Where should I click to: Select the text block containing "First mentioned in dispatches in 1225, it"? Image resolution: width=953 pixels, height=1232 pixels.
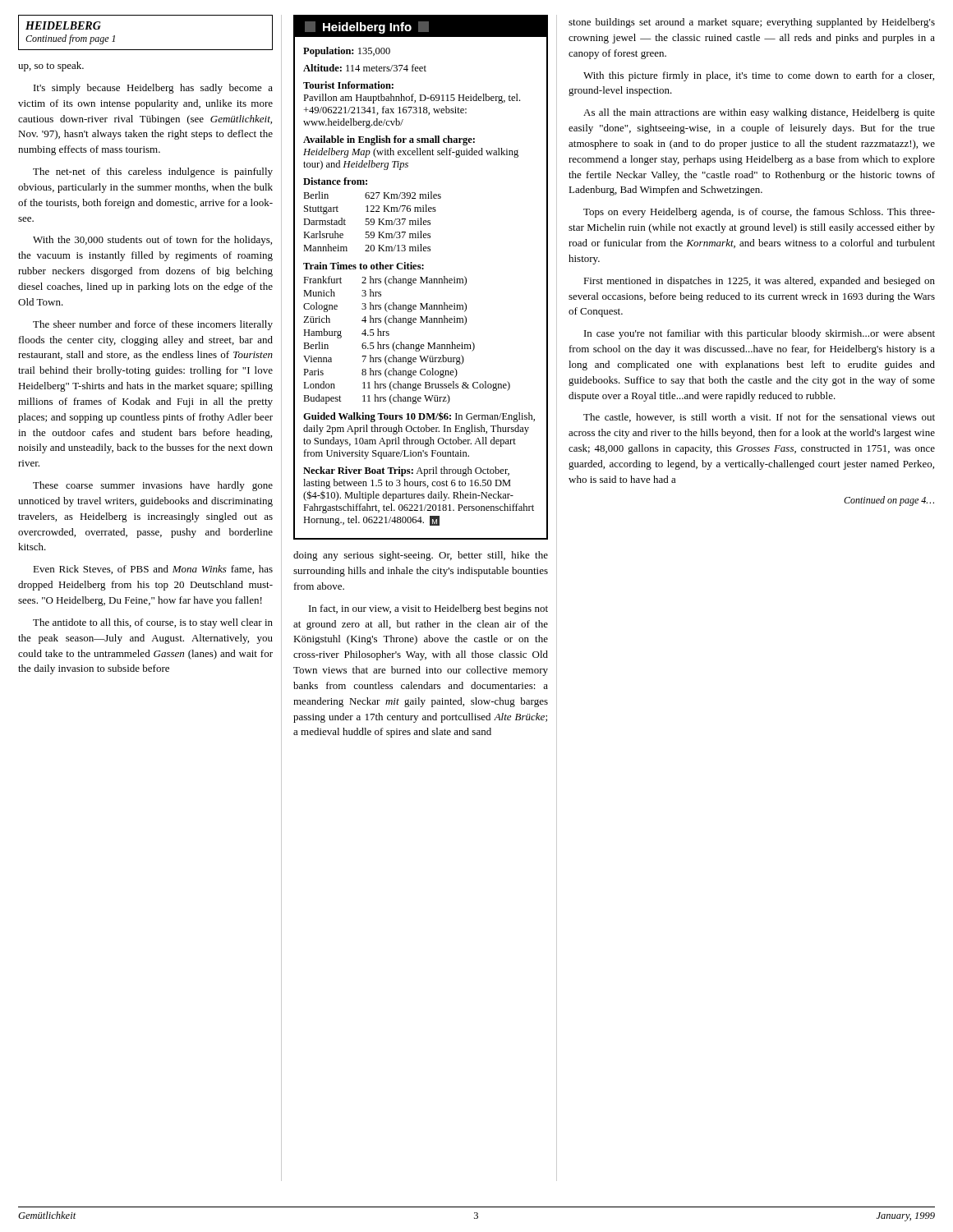coord(752,296)
